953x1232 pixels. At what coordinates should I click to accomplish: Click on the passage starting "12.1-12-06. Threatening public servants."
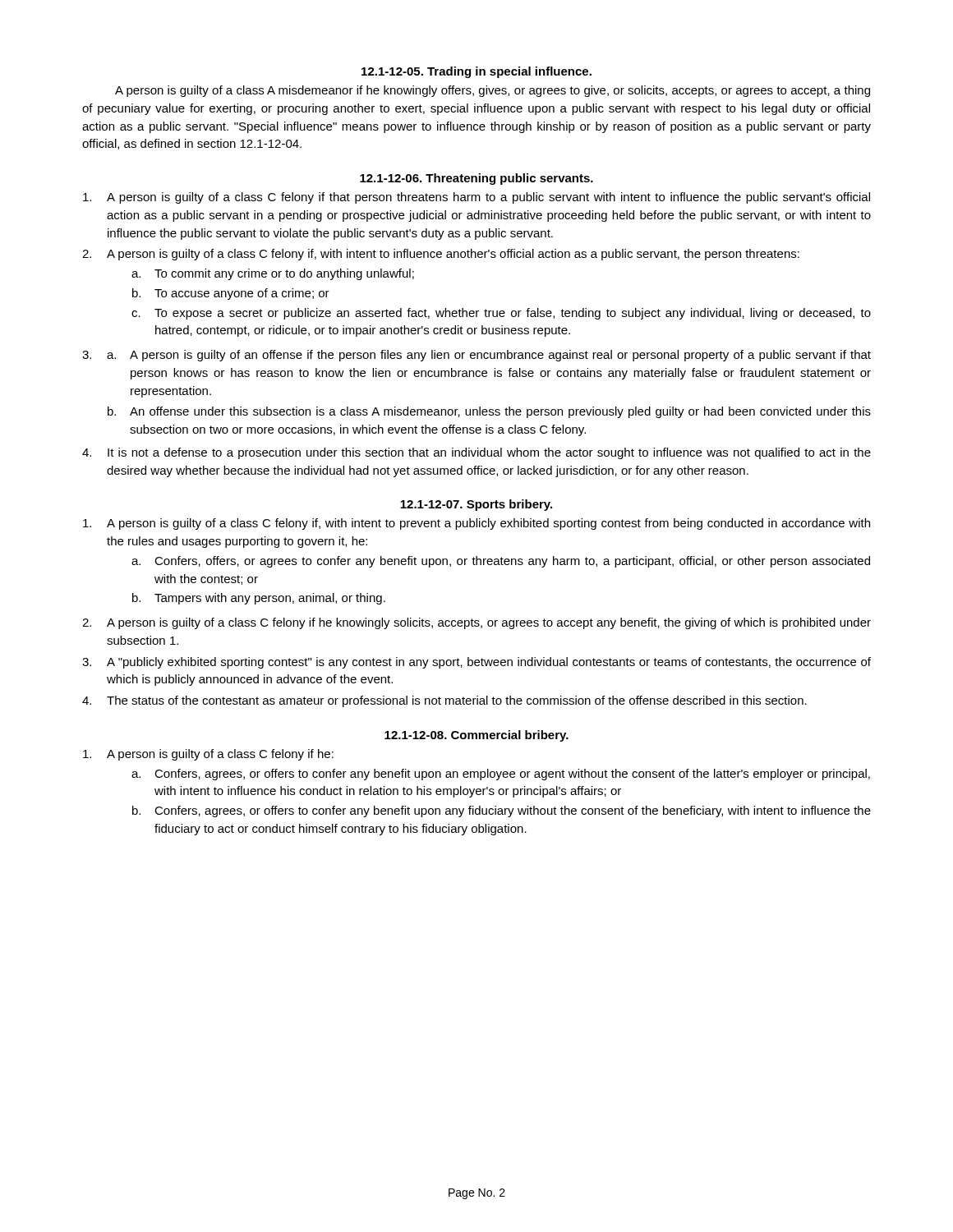(476, 178)
